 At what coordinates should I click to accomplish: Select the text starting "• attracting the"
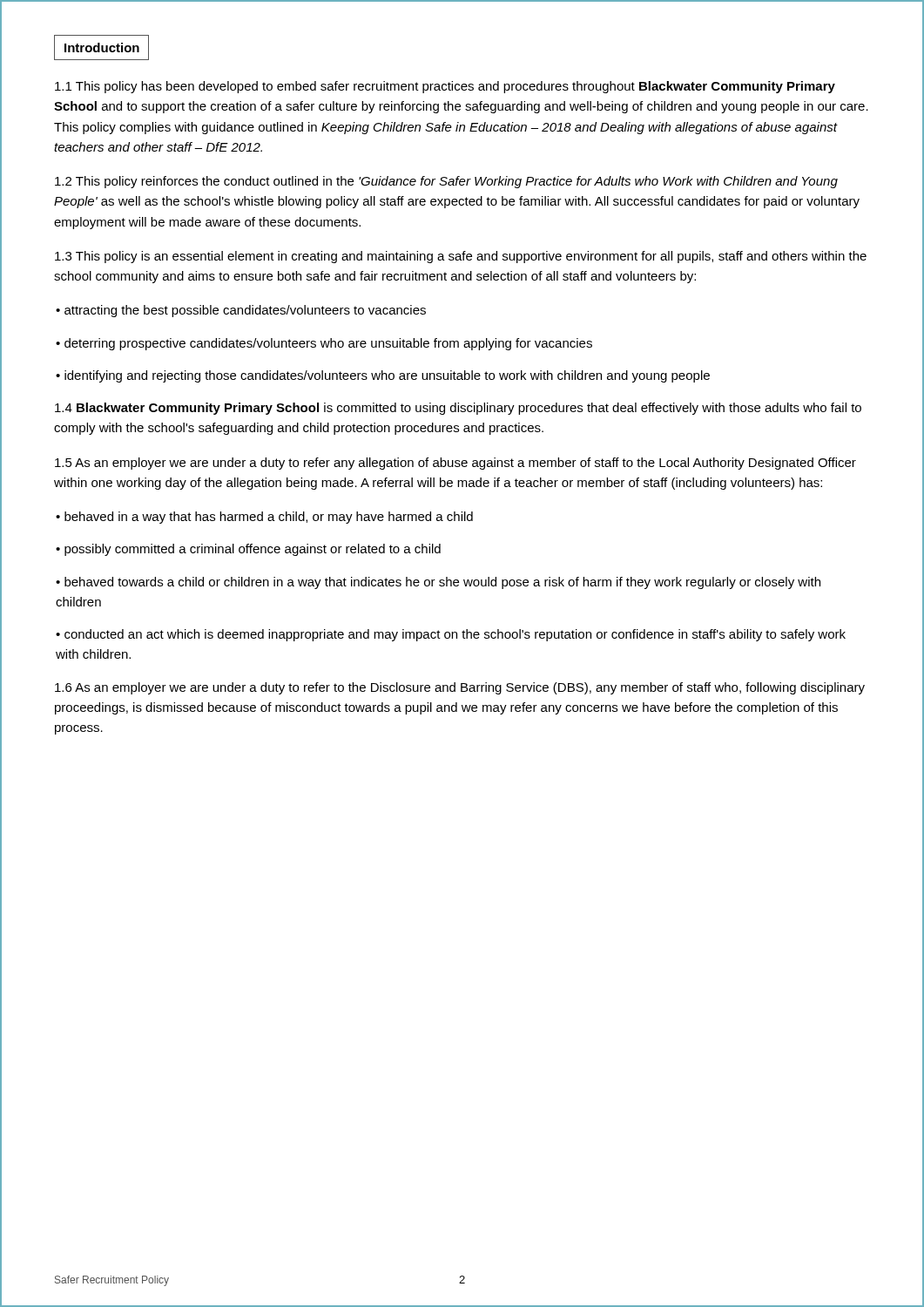(x=241, y=310)
